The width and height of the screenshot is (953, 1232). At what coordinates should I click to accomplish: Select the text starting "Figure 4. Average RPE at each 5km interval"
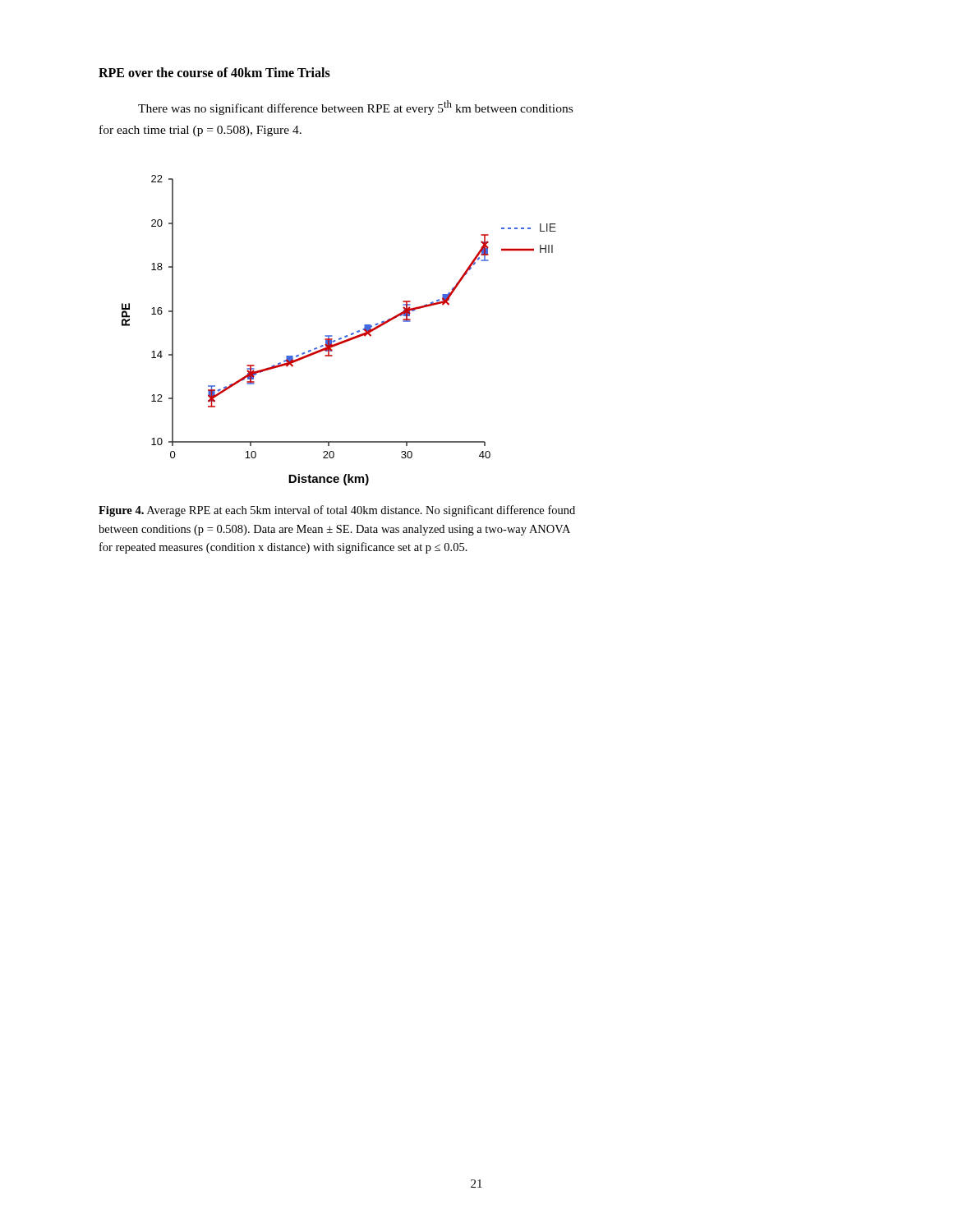pos(337,529)
